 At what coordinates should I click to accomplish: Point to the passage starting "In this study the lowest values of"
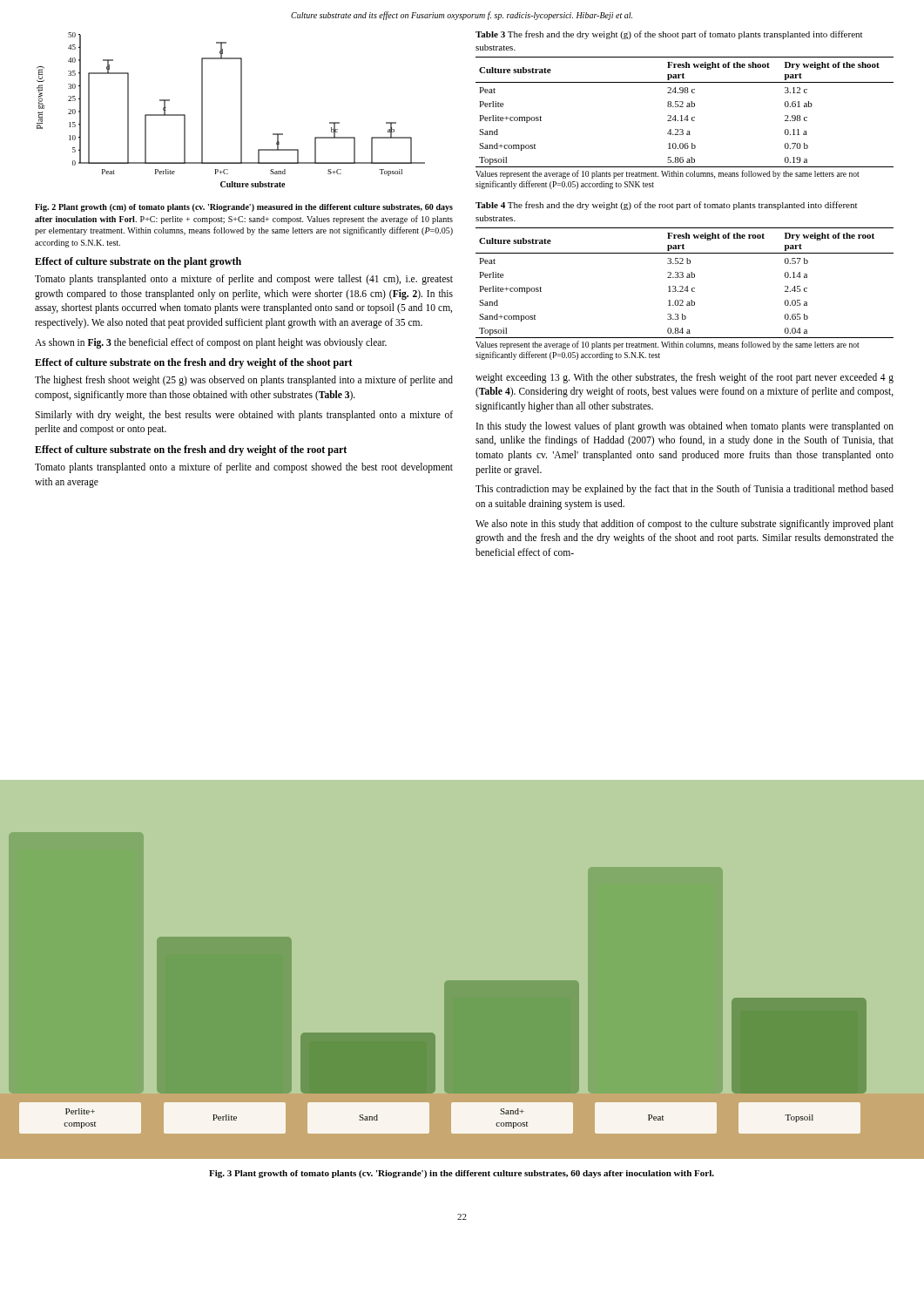tap(684, 448)
